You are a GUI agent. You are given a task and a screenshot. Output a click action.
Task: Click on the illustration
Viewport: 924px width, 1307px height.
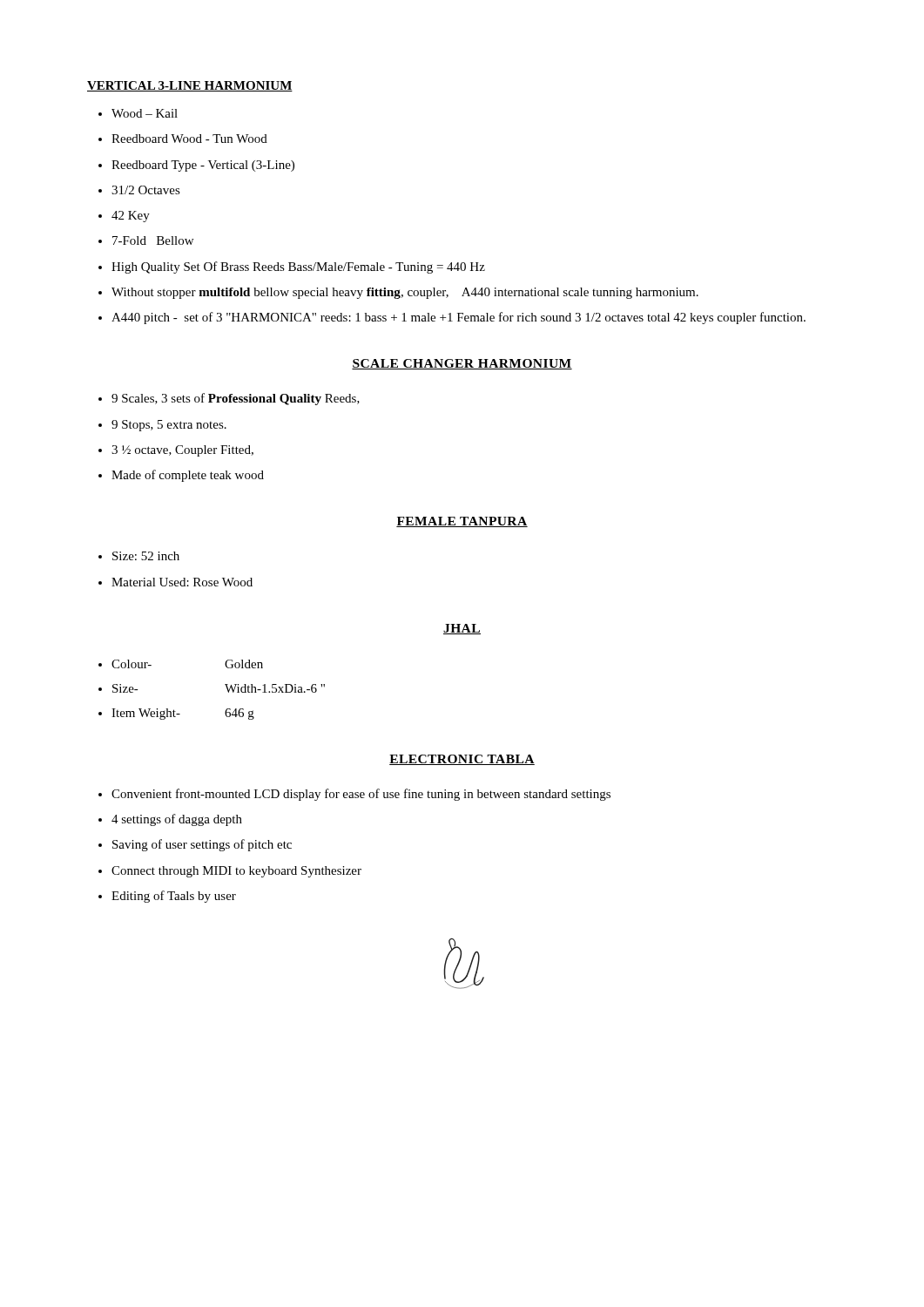(462, 961)
